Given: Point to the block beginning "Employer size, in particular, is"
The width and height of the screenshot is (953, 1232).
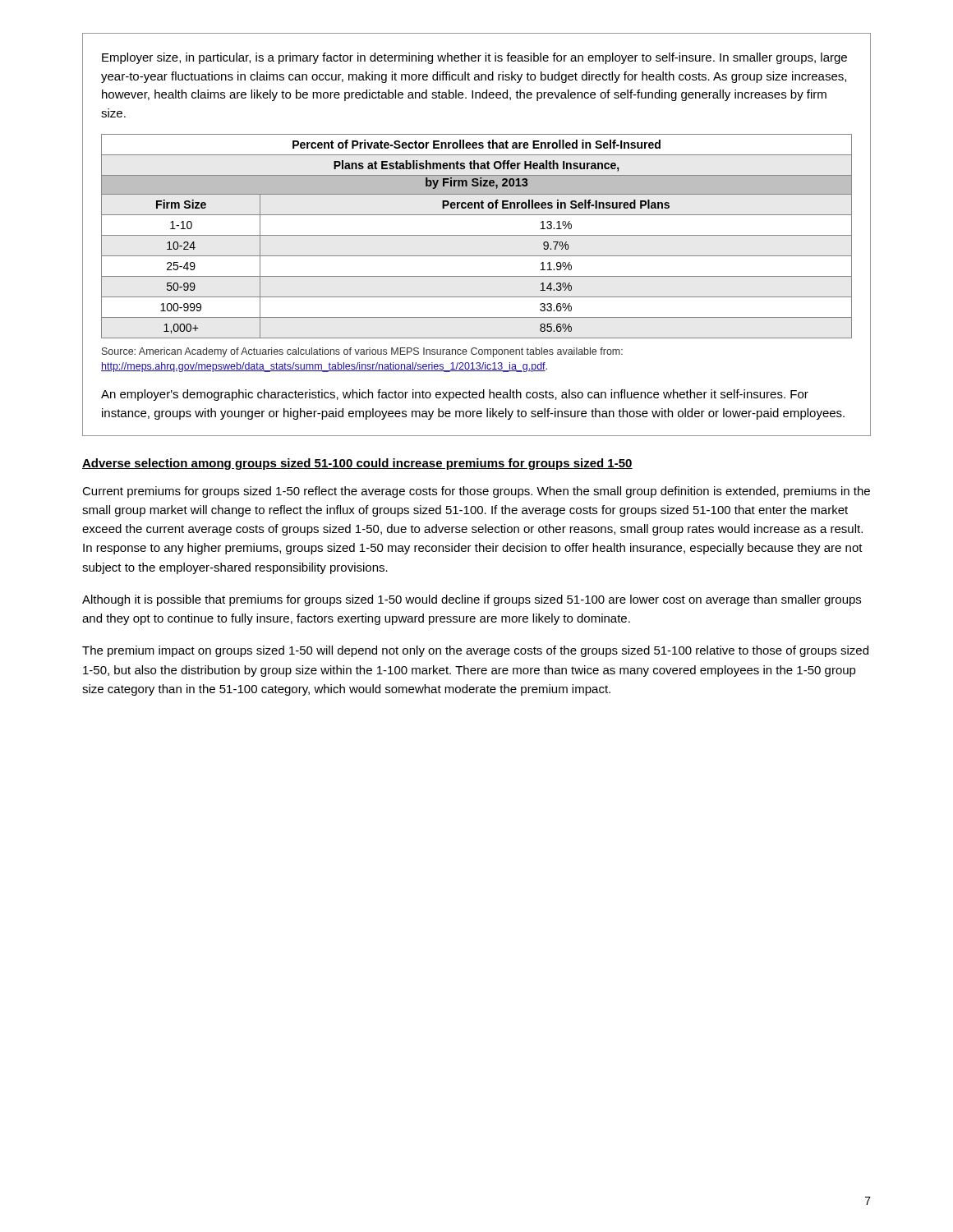Looking at the screenshot, I should tap(474, 85).
